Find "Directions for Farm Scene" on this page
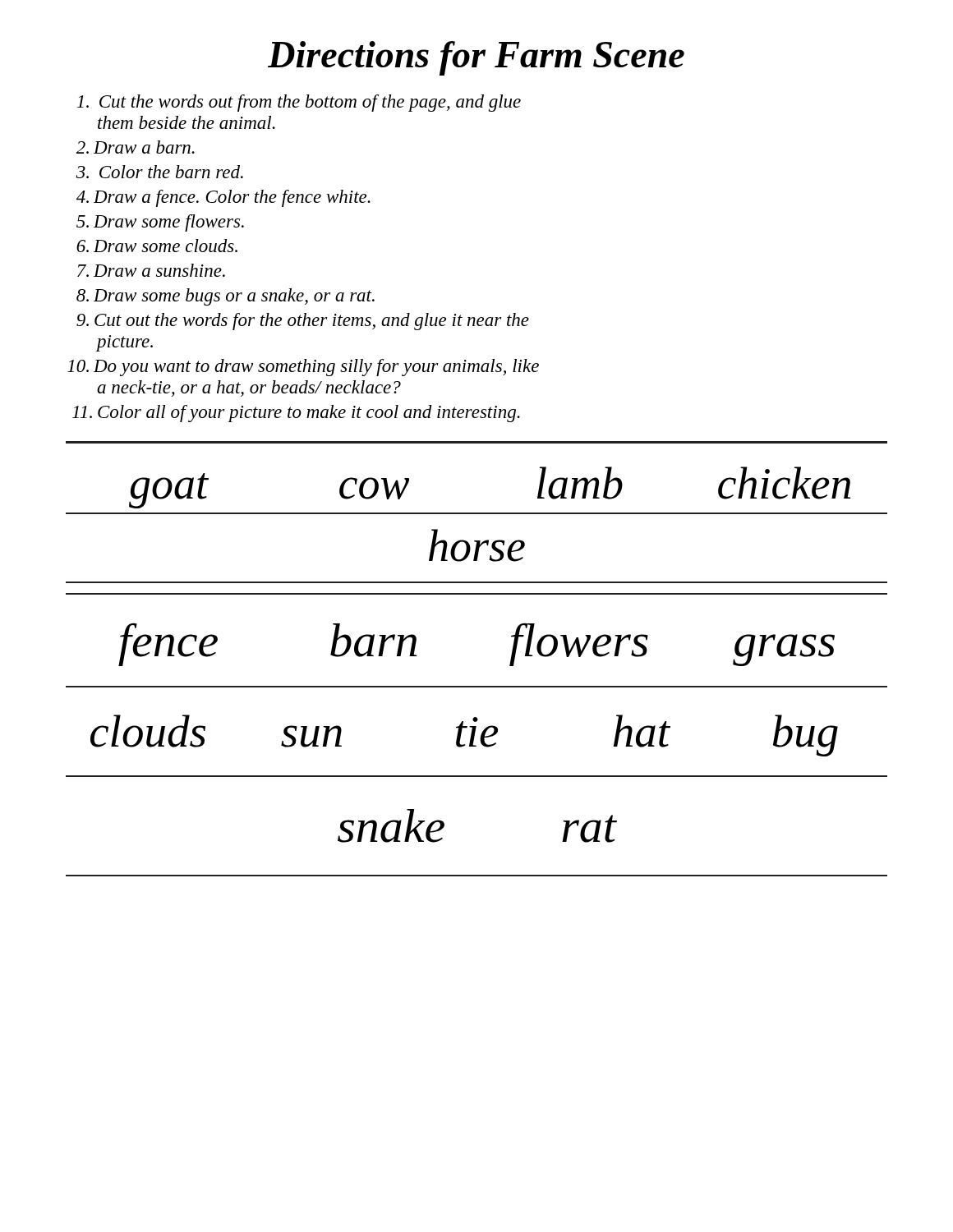 476,55
